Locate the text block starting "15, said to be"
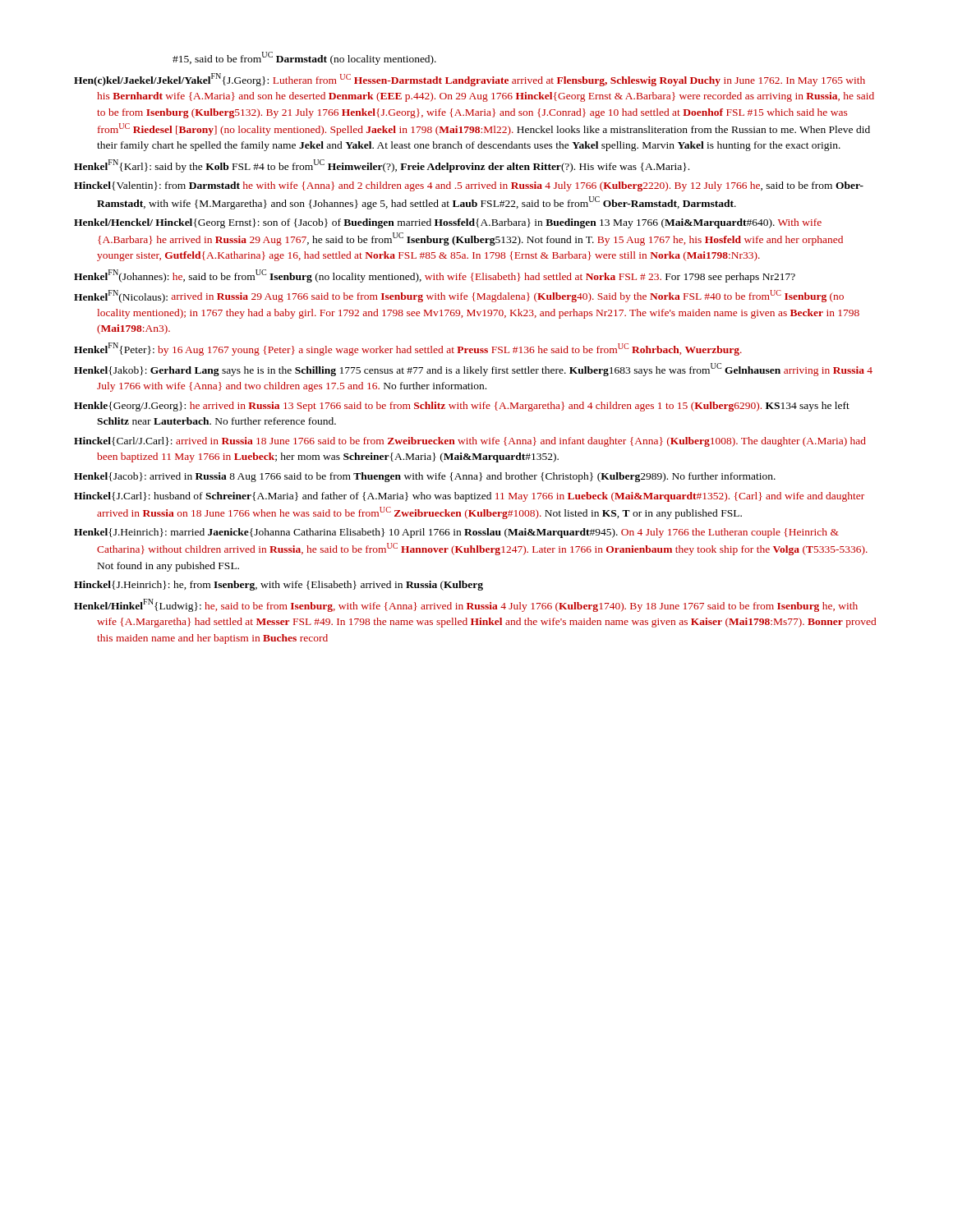953x1232 pixels. click(x=305, y=57)
